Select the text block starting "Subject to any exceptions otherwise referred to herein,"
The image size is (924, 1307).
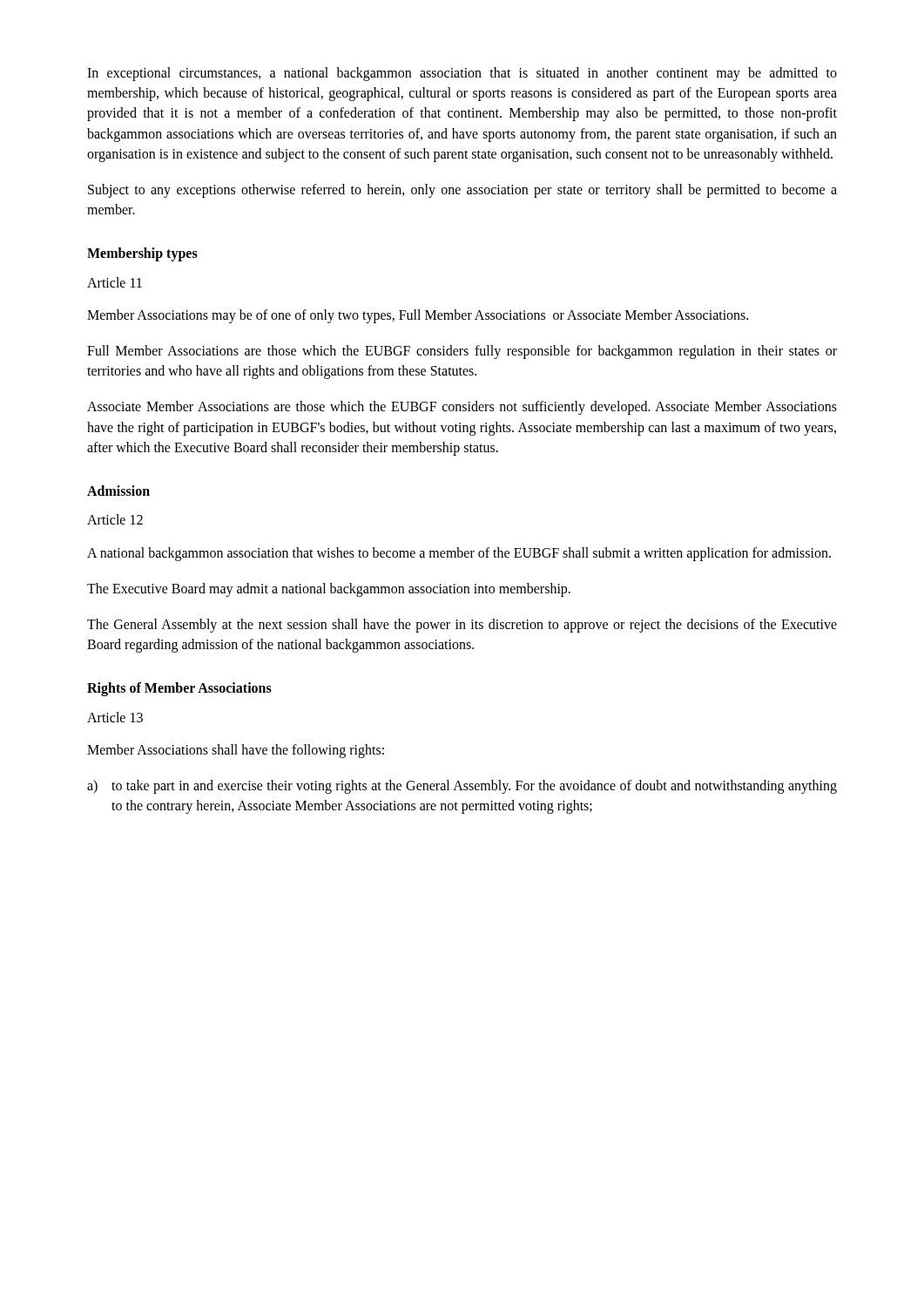click(462, 200)
